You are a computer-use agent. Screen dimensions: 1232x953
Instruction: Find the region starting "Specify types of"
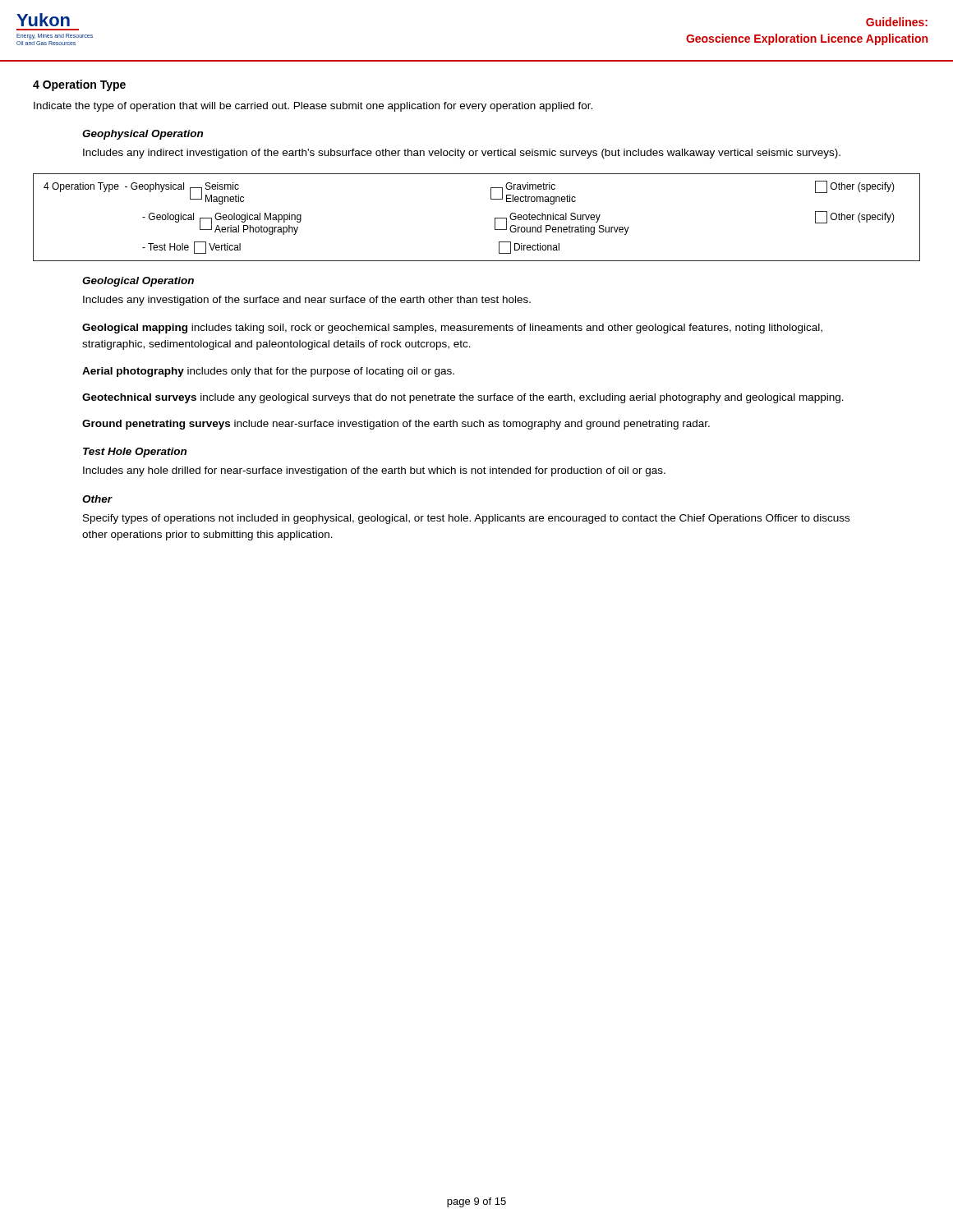[466, 526]
